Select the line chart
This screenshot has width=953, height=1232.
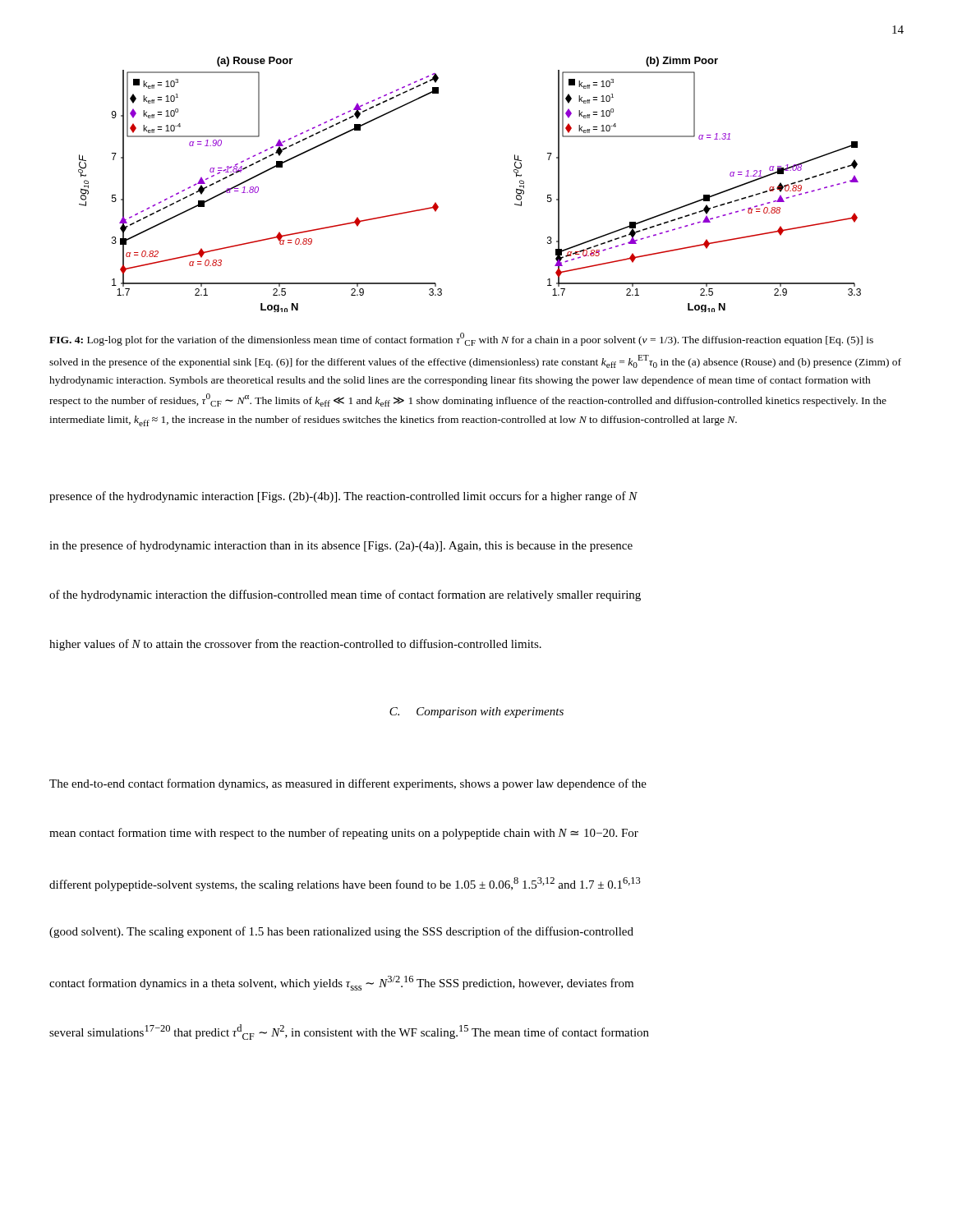tap(476, 178)
